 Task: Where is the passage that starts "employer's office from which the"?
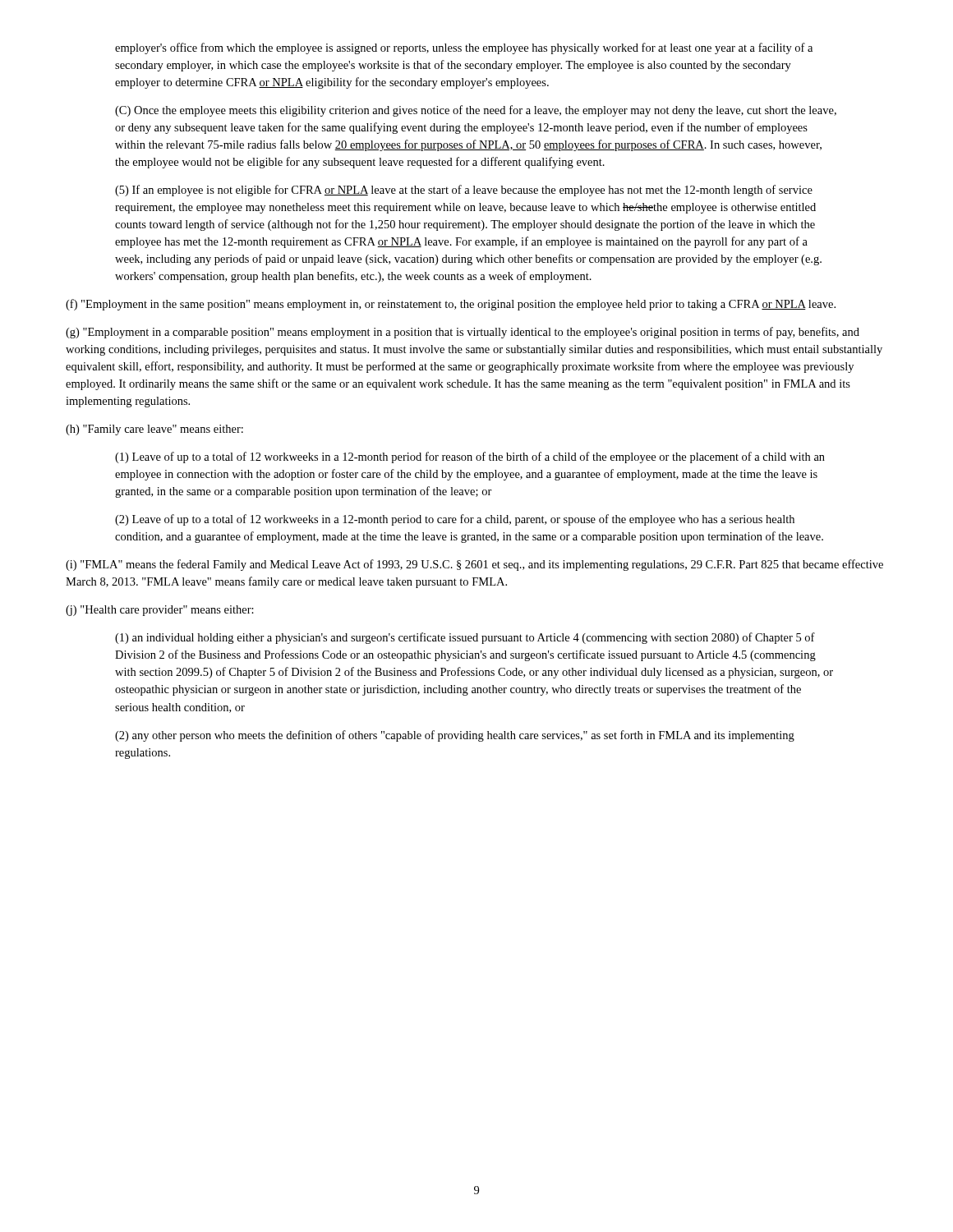pyautogui.click(x=464, y=65)
